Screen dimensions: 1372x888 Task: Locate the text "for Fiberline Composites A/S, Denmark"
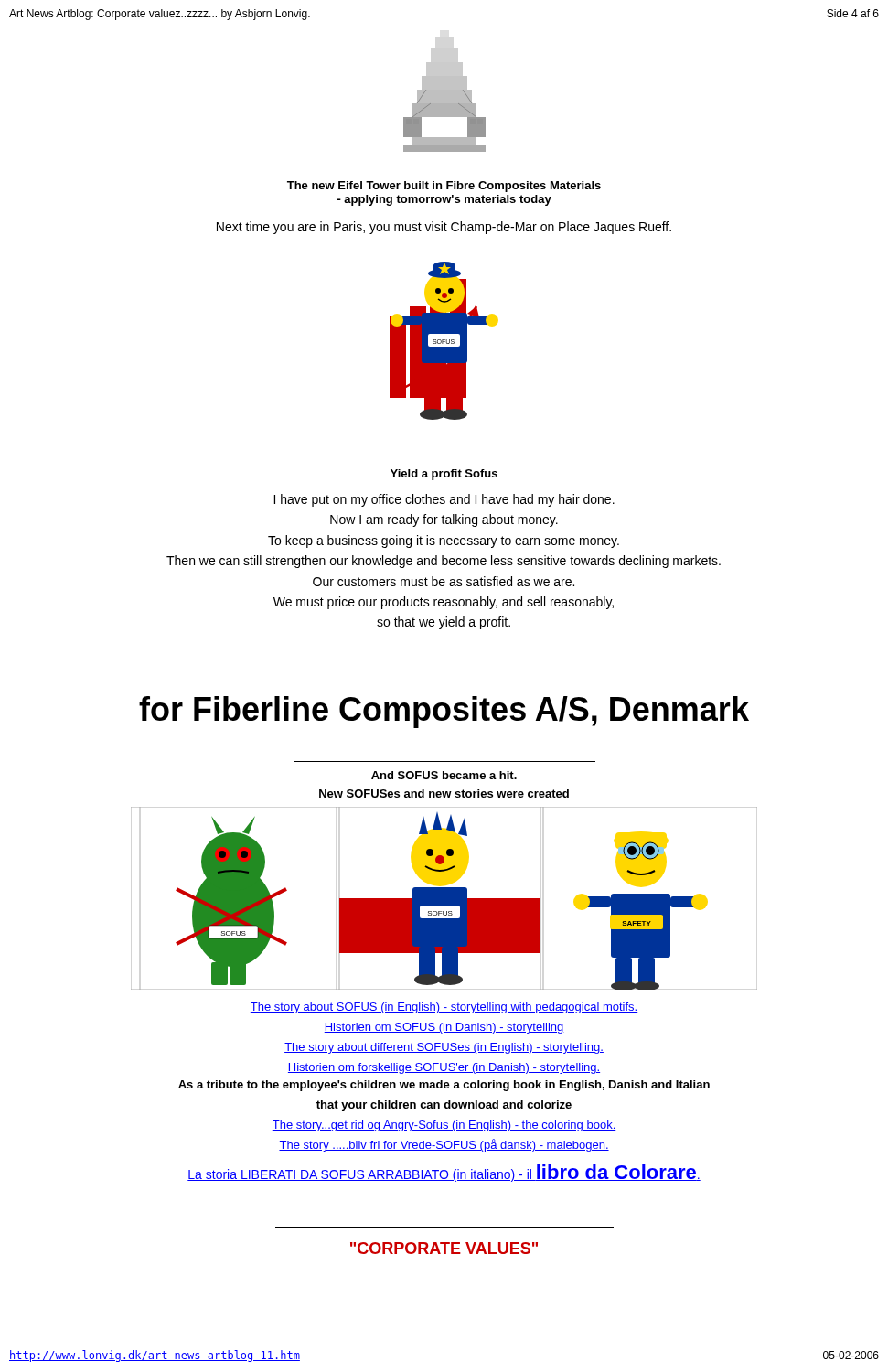pos(444,709)
